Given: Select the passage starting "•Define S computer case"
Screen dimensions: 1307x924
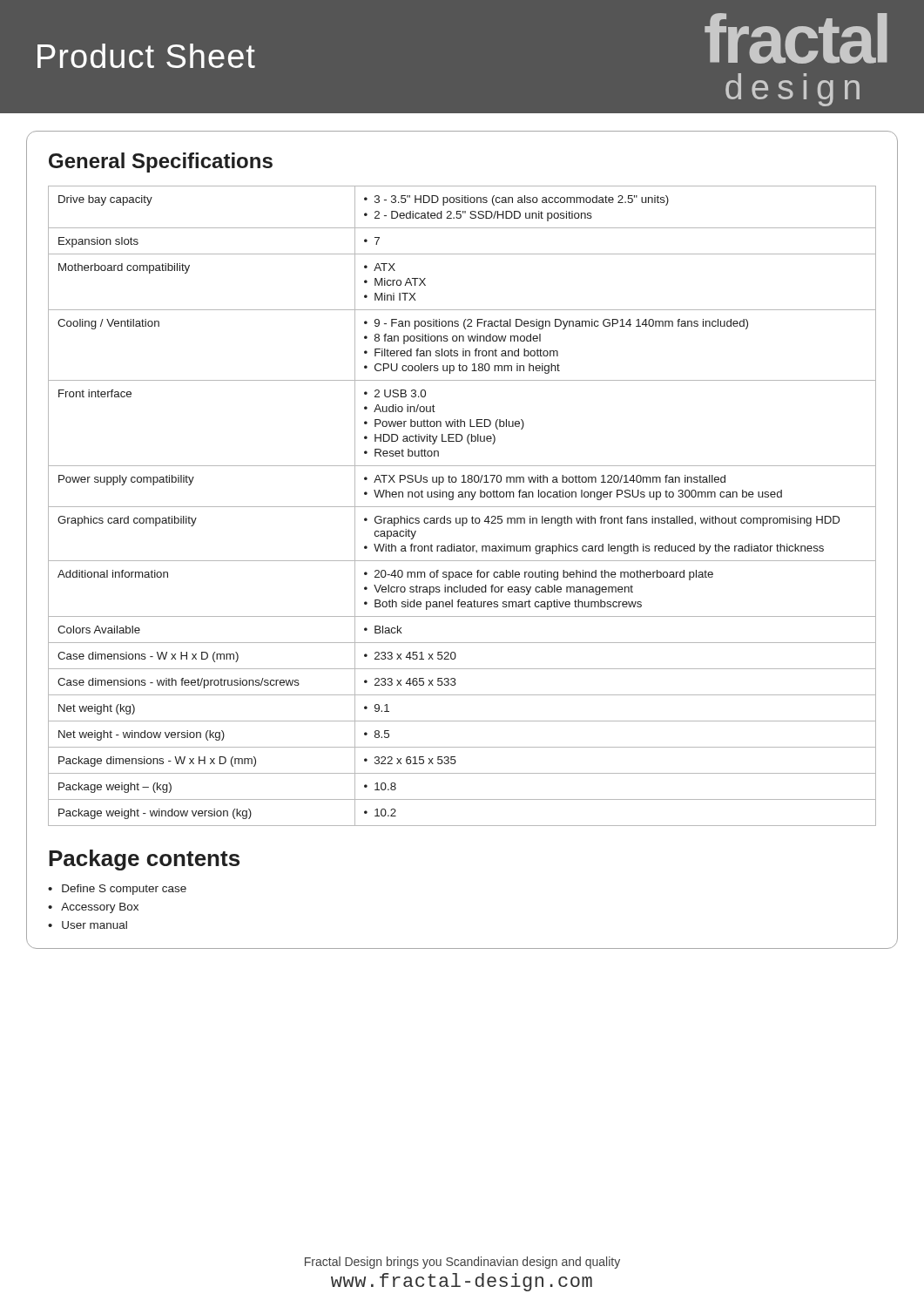Looking at the screenshot, I should 117,888.
